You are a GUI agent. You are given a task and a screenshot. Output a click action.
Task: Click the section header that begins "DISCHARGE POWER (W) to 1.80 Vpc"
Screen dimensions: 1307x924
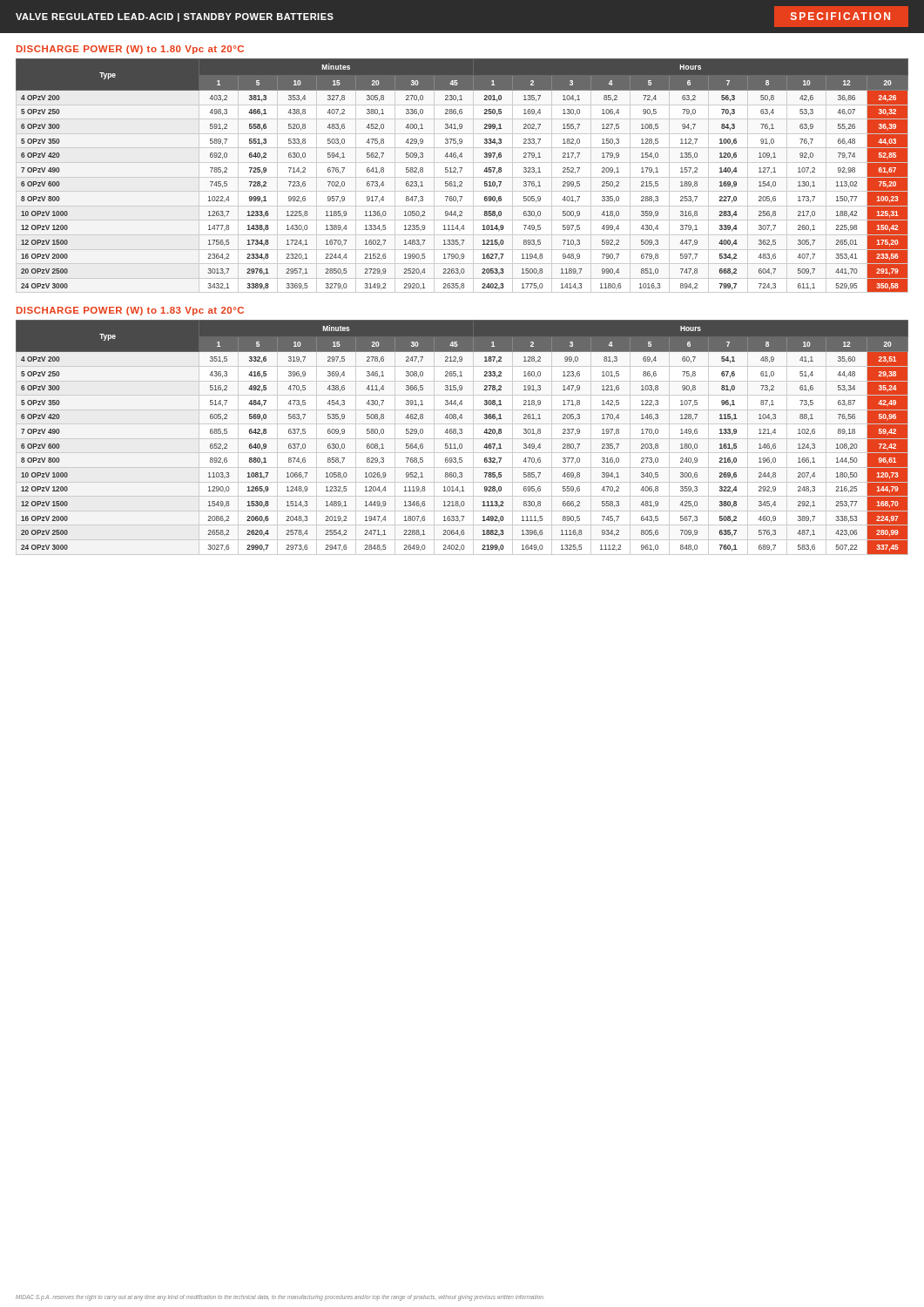point(130,49)
